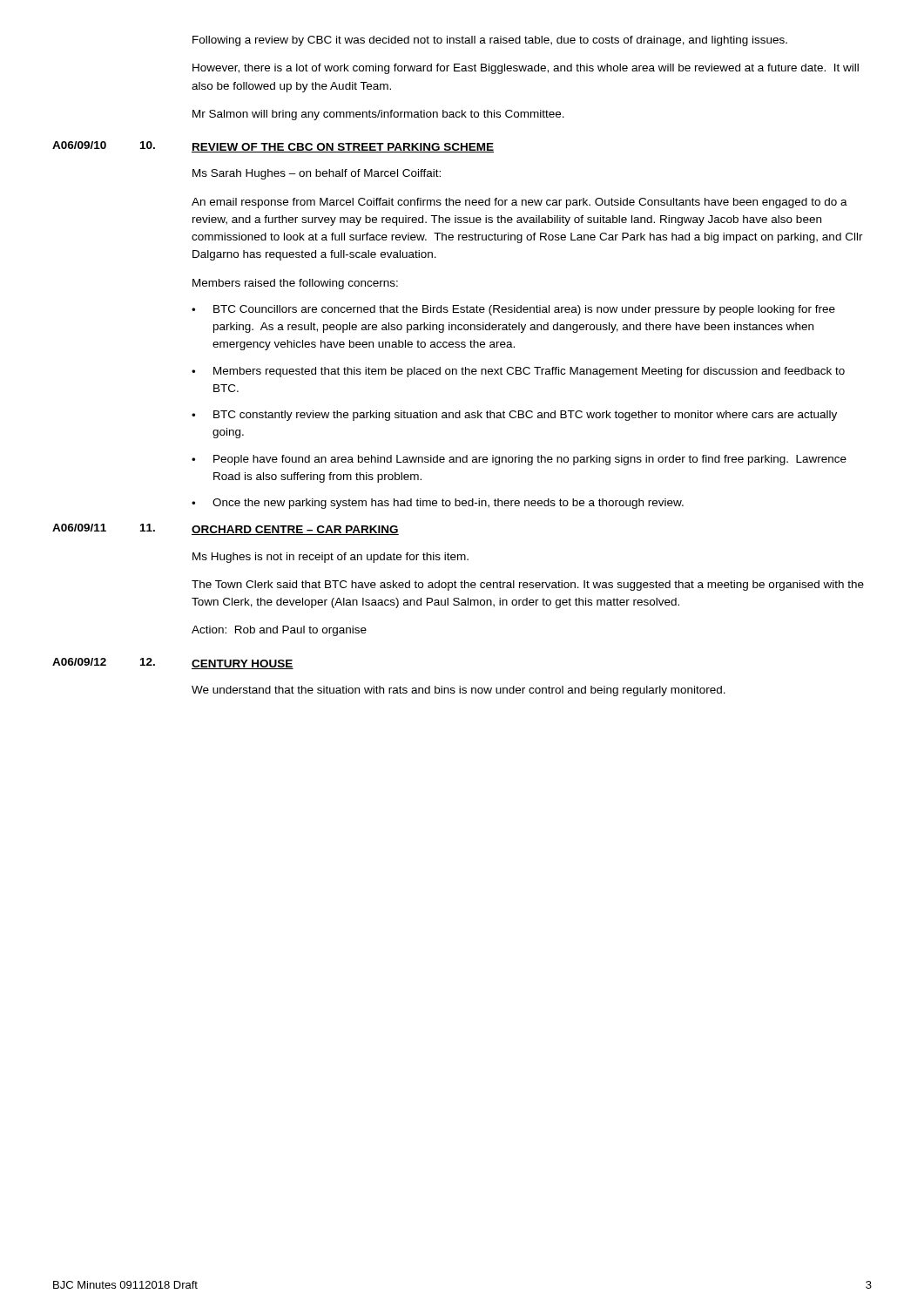Point to the block beginning "The Town Clerk said that"
924x1307 pixels.
coord(528,593)
